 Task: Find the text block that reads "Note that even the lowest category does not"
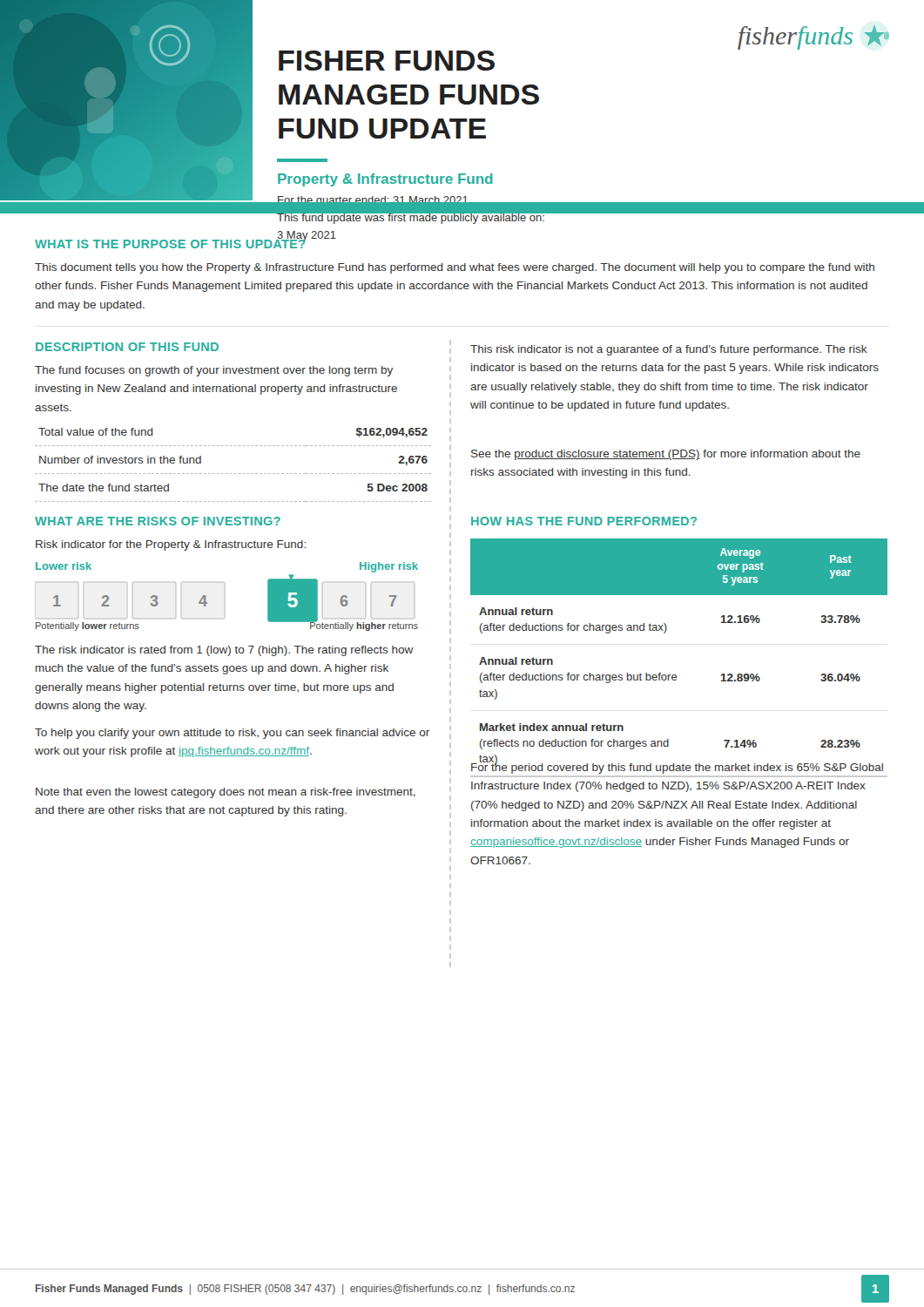(225, 801)
